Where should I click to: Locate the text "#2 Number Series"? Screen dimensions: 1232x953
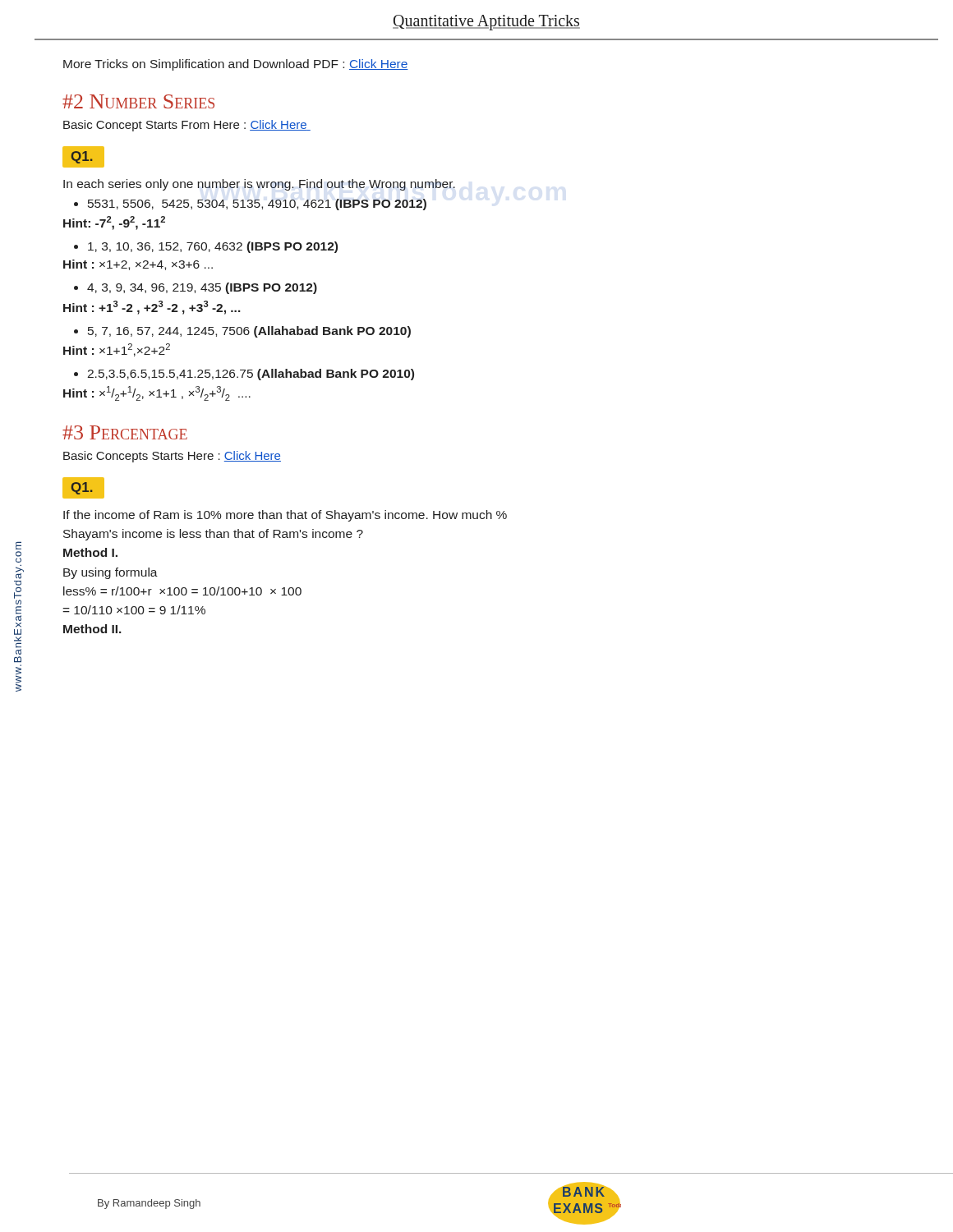click(x=138, y=101)
